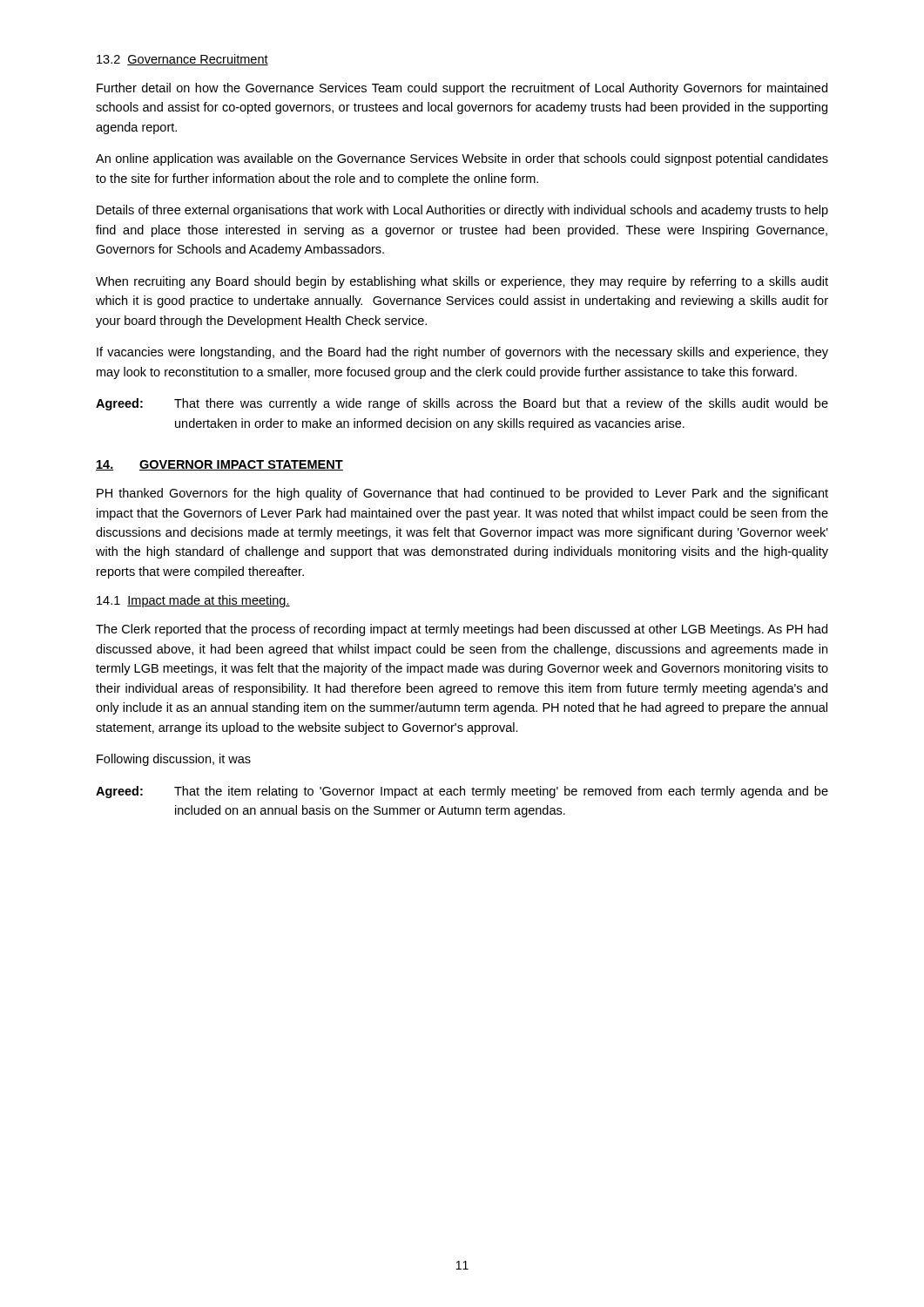924x1307 pixels.
Task: Click the passage that begins "When recruiting any Board"
Action: click(x=462, y=301)
